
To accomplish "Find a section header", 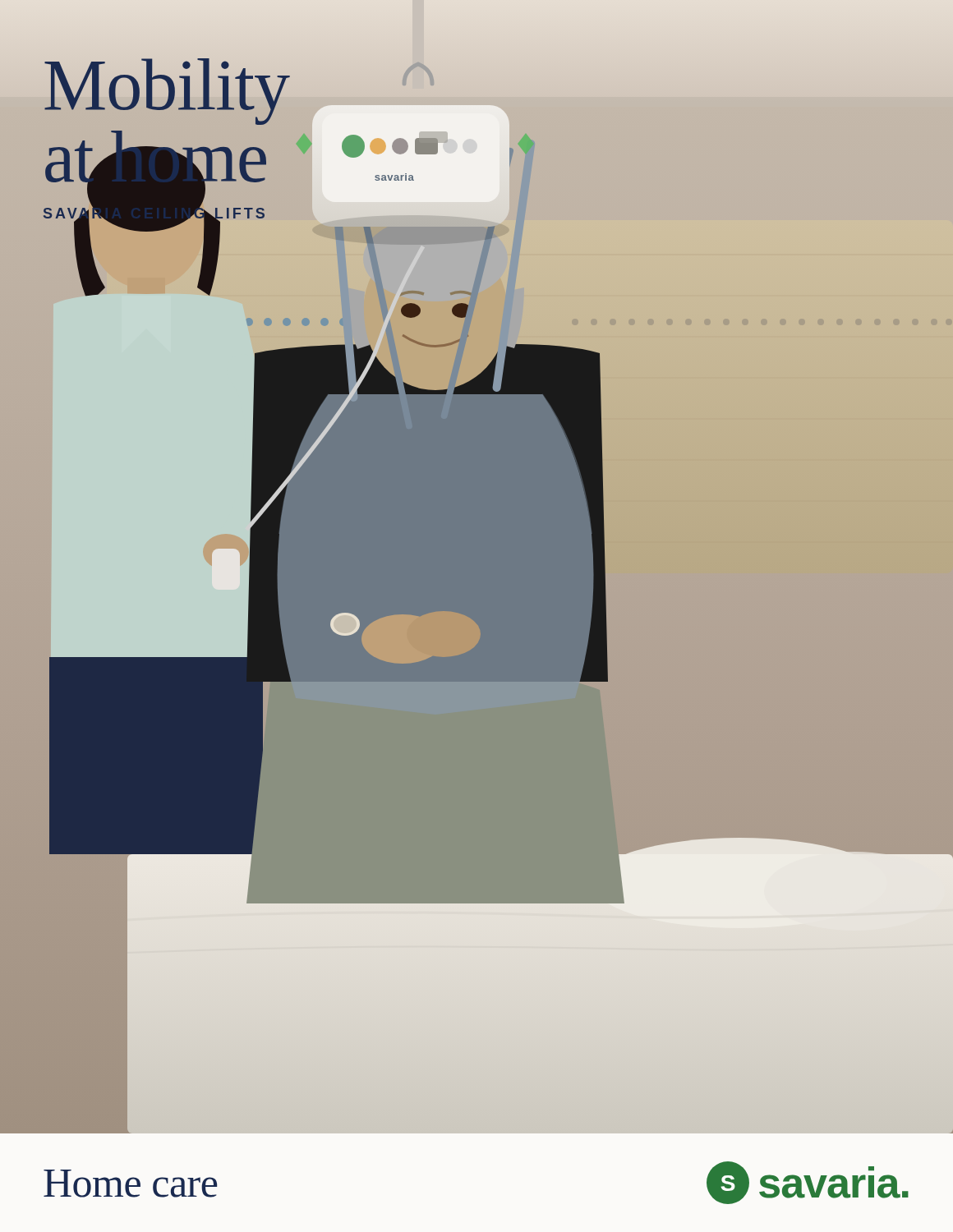I will pos(155,214).
